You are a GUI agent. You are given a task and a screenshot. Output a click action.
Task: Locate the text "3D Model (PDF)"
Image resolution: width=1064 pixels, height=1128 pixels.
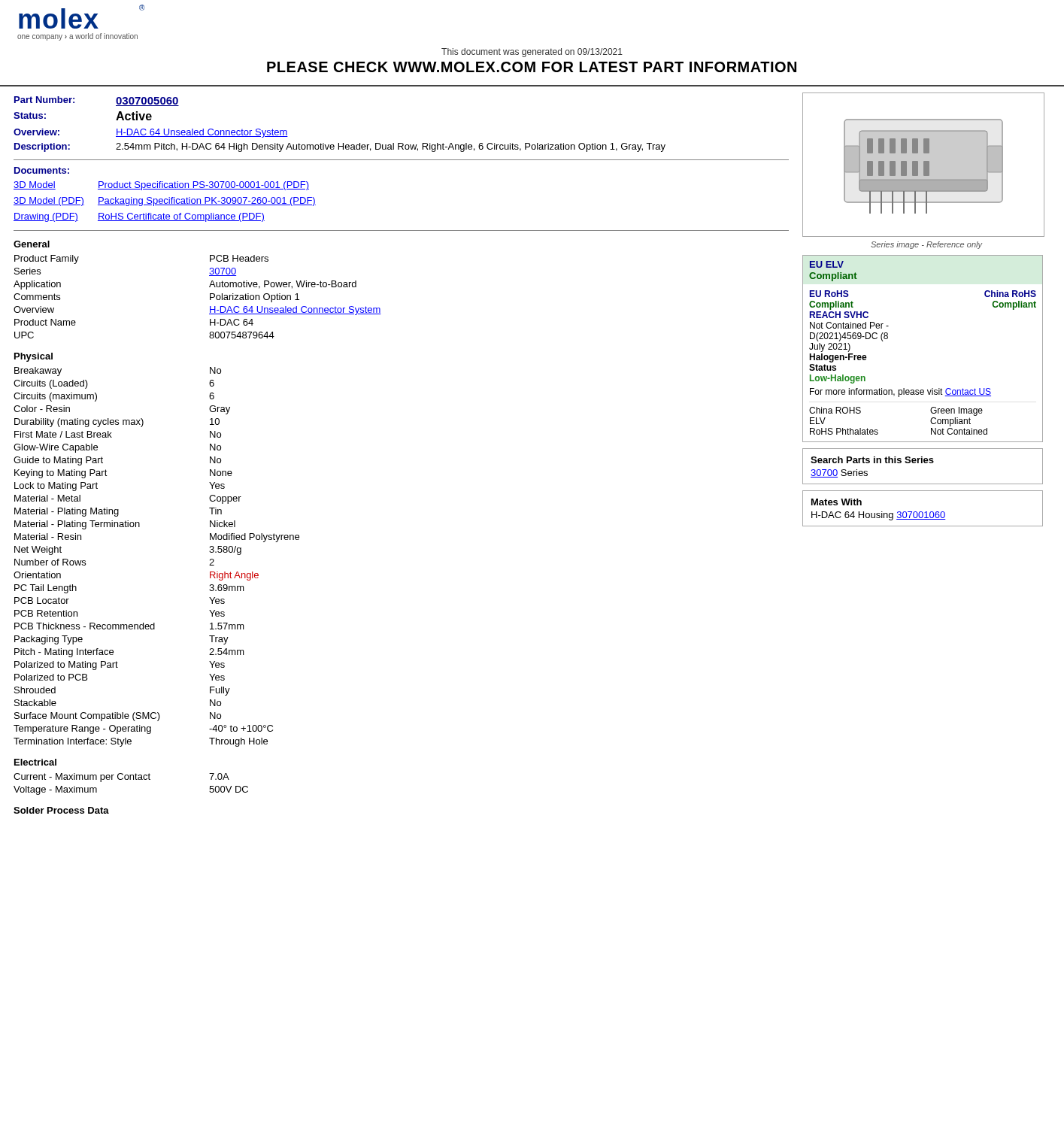[49, 200]
